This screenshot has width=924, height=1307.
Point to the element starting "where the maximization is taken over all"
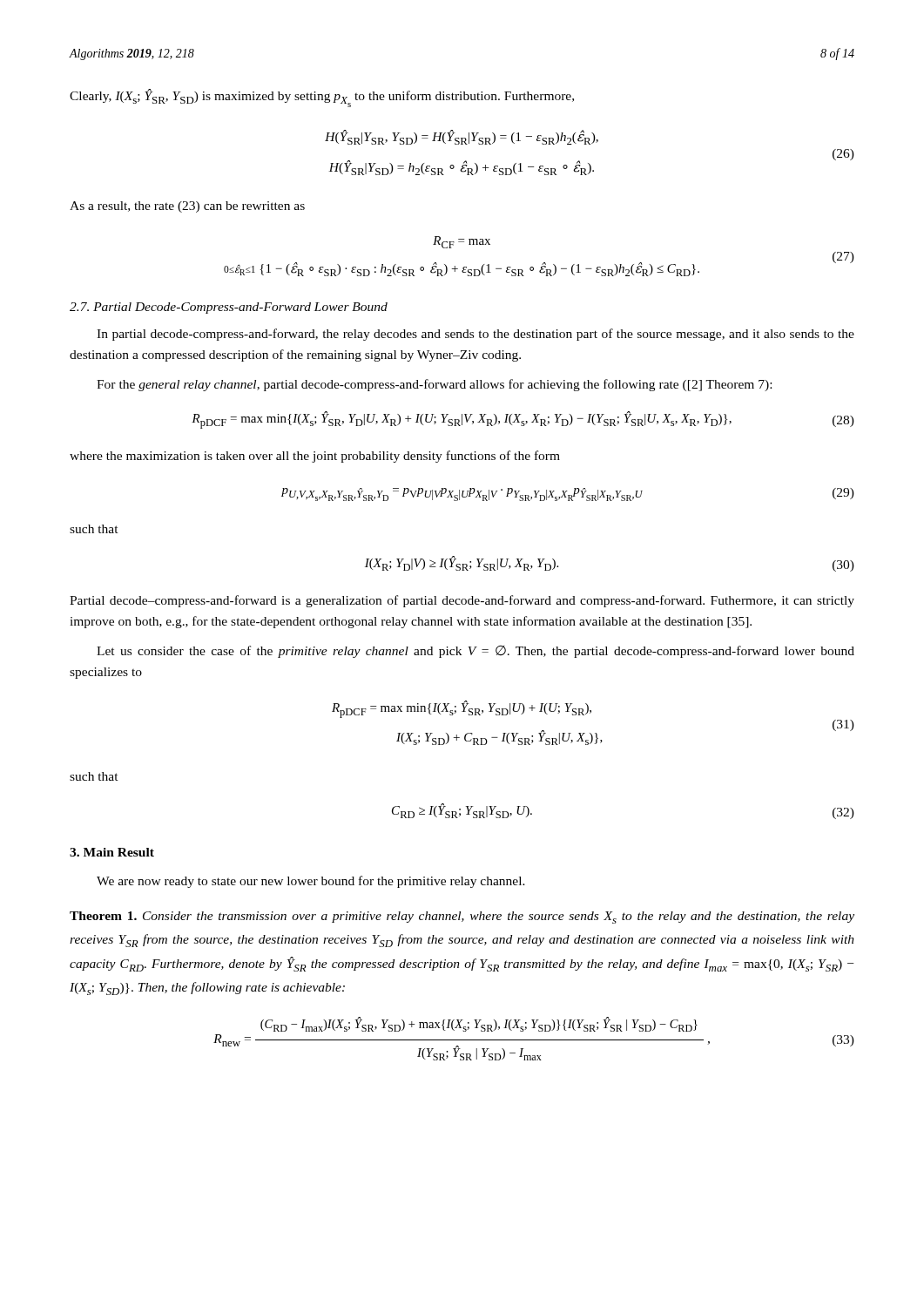click(315, 456)
